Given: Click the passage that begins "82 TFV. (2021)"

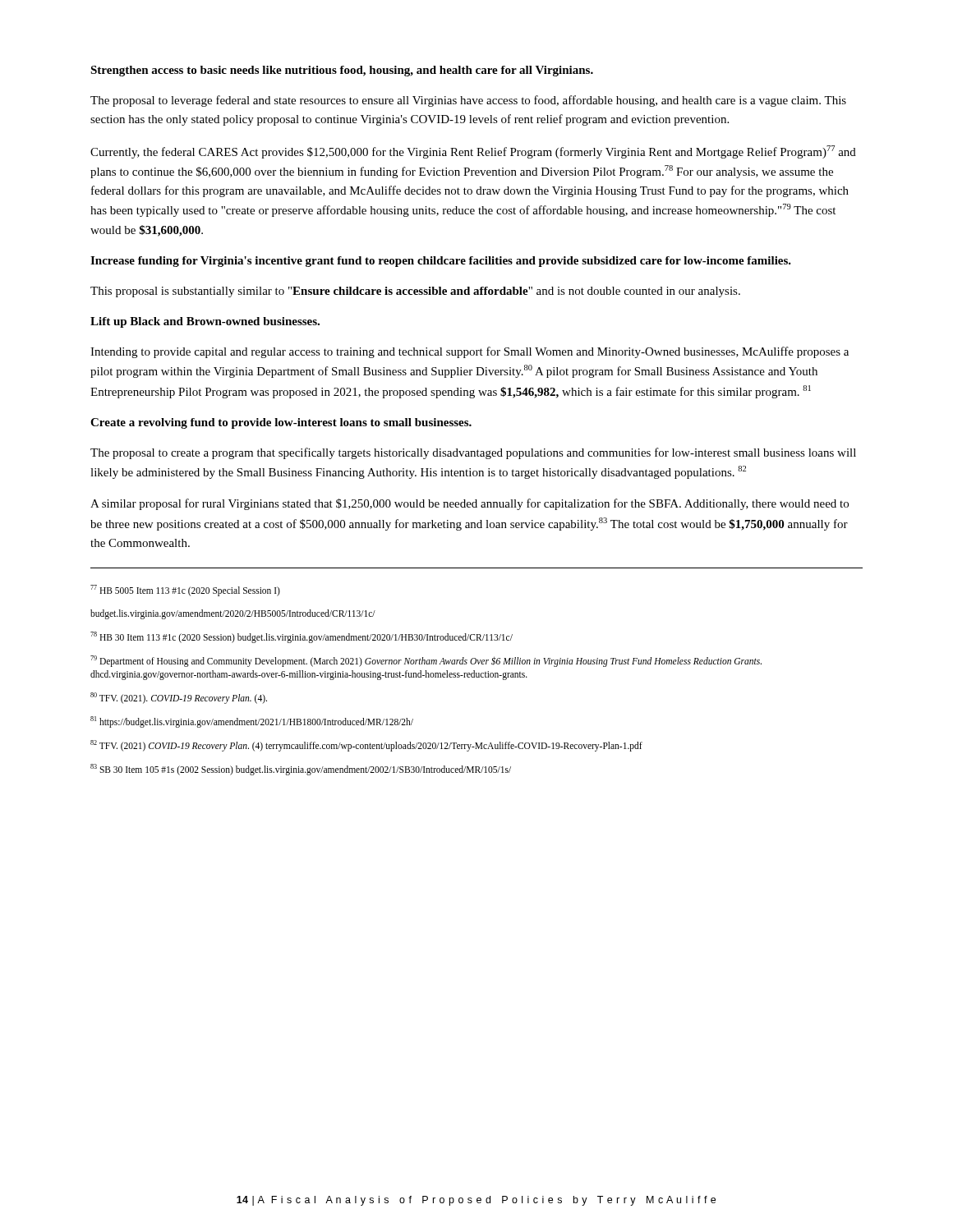Looking at the screenshot, I should click(x=476, y=746).
